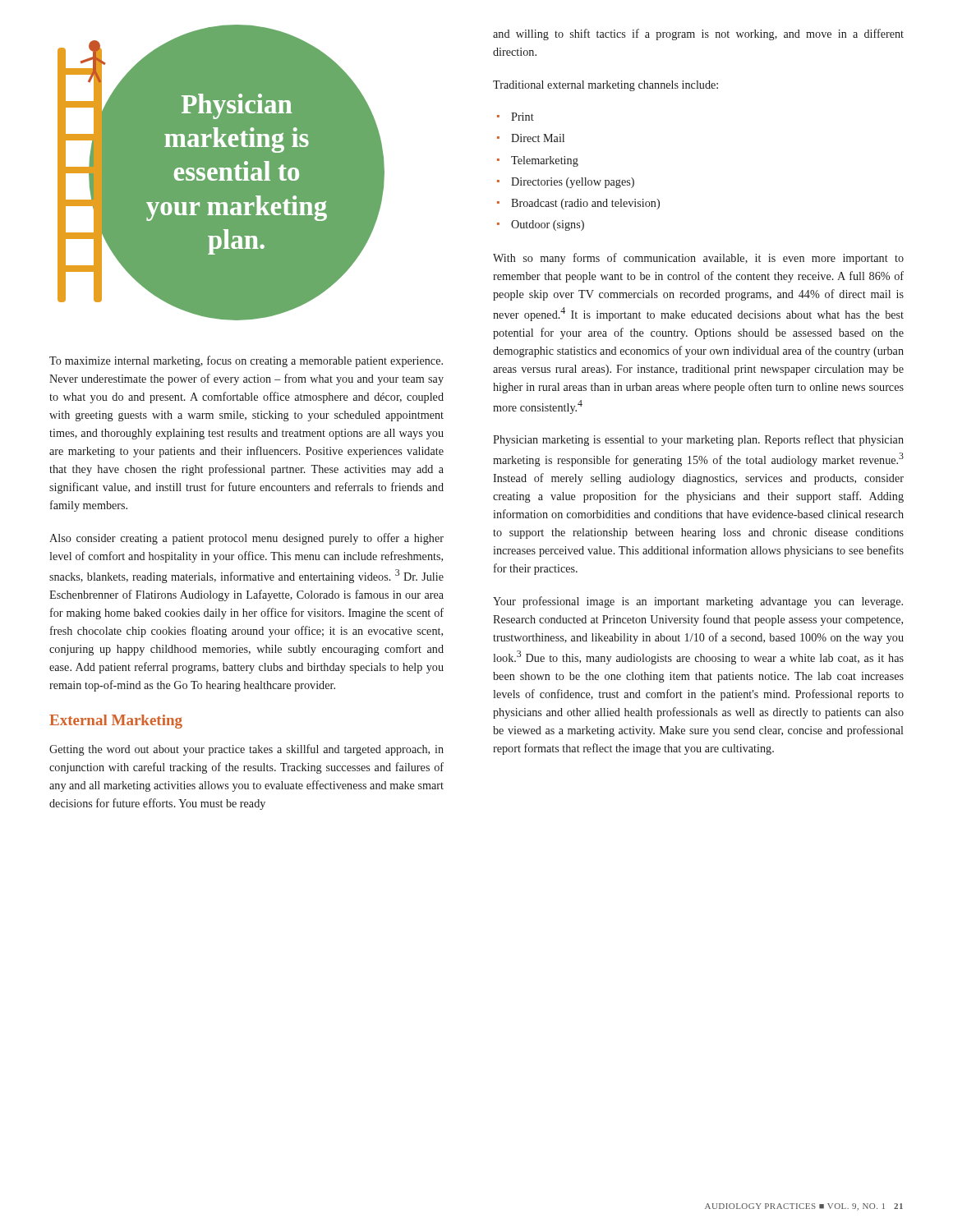Locate the block of text that opens with "Also consider creating a"
The image size is (953, 1232).
point(246,611)
